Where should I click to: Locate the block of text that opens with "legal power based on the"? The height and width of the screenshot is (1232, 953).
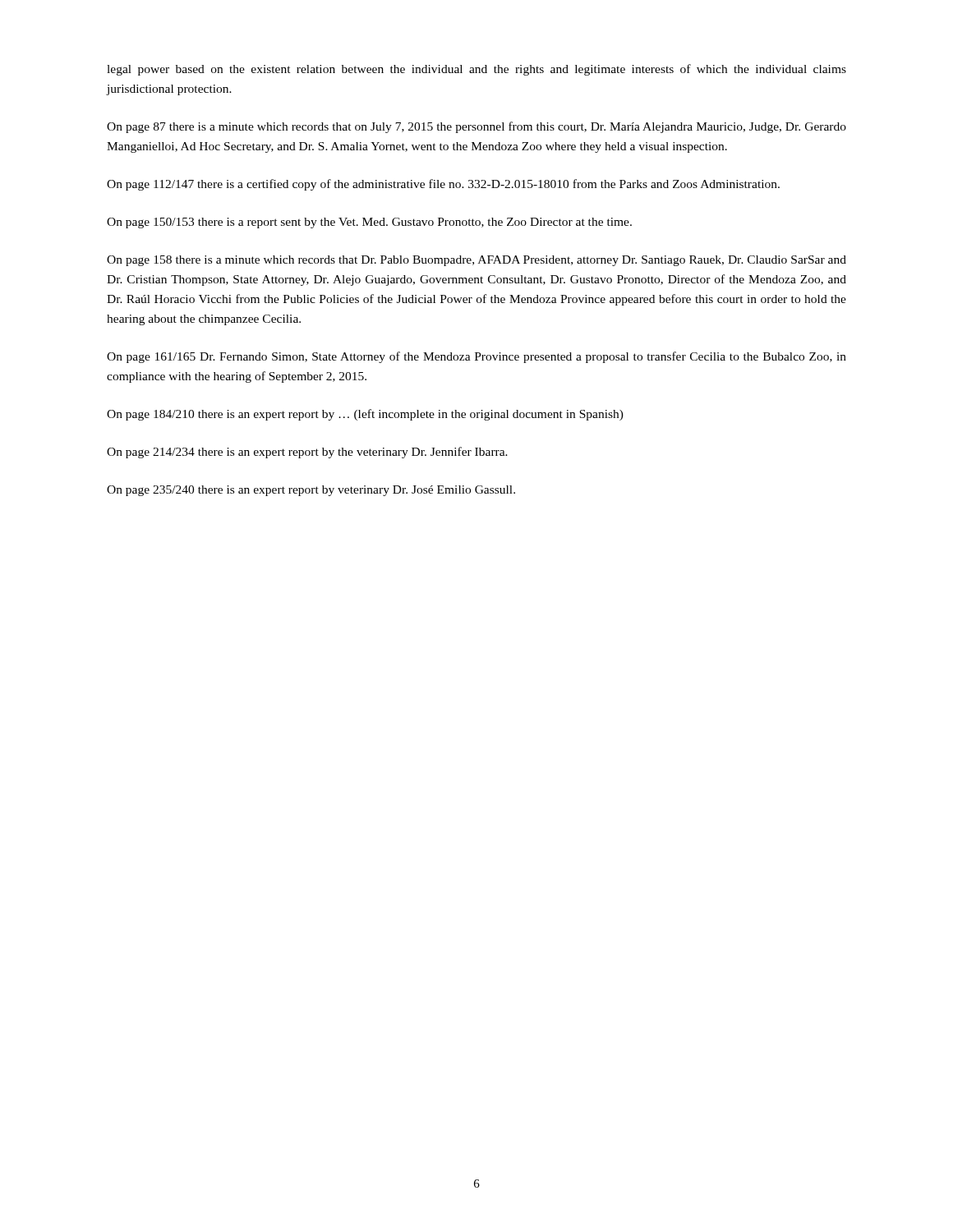(476, 78)
